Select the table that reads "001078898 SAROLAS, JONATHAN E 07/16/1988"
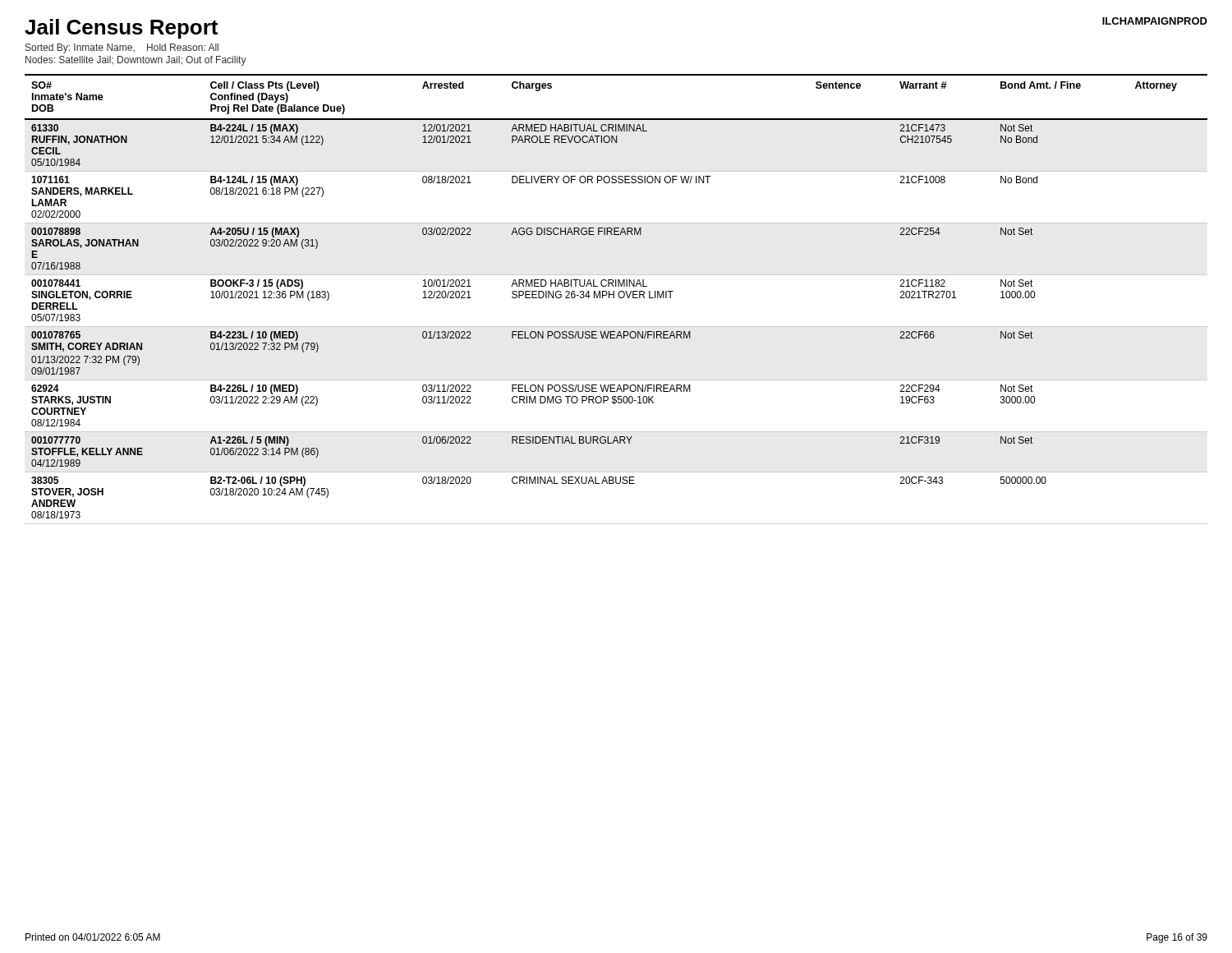 click(616, 299)
